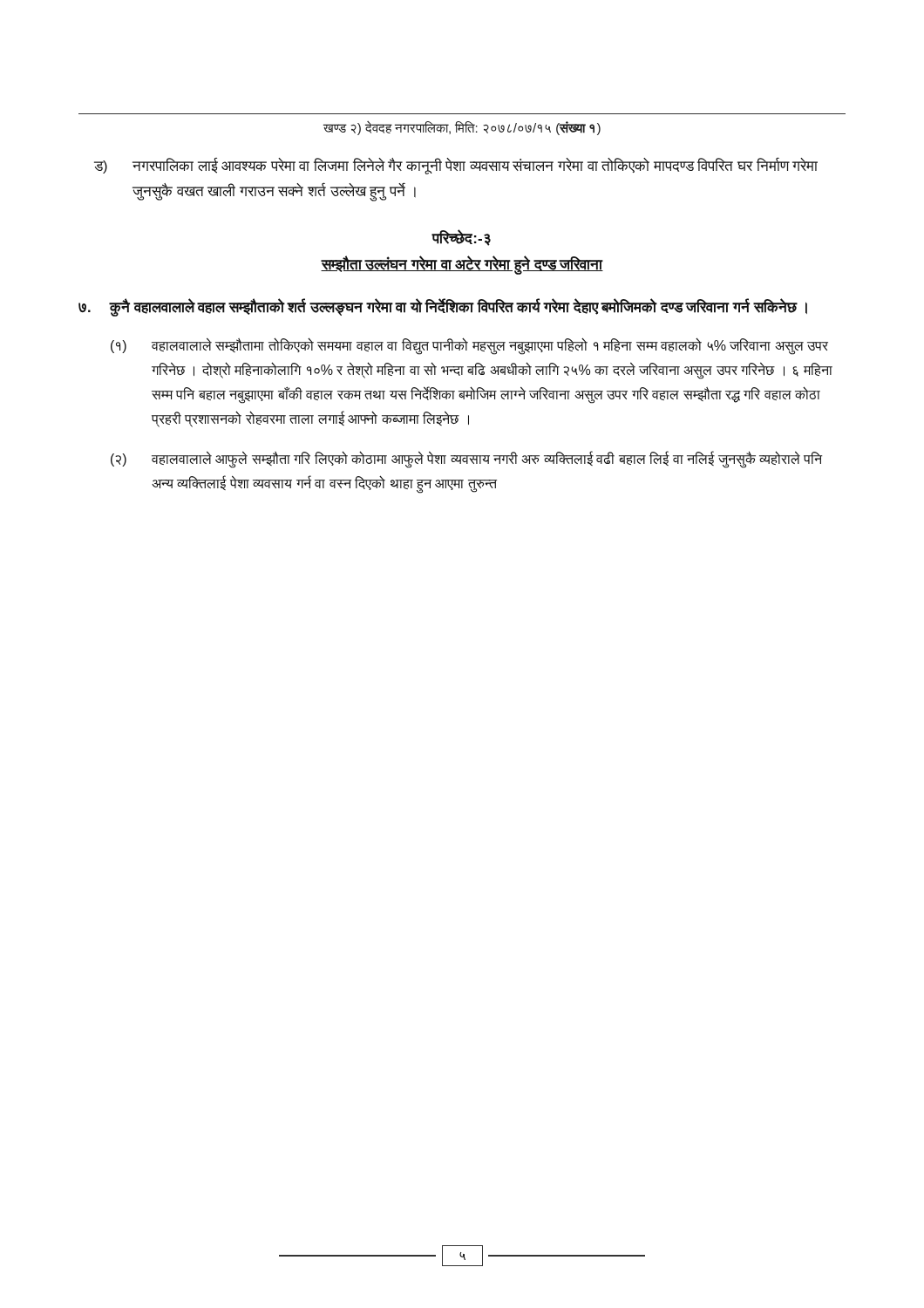
Task: Locate the block of text that opens with "(२) वहालवालाले आफुले सम्झौता गरि लिएको कोठामा"
Action: tap(478, 471)
